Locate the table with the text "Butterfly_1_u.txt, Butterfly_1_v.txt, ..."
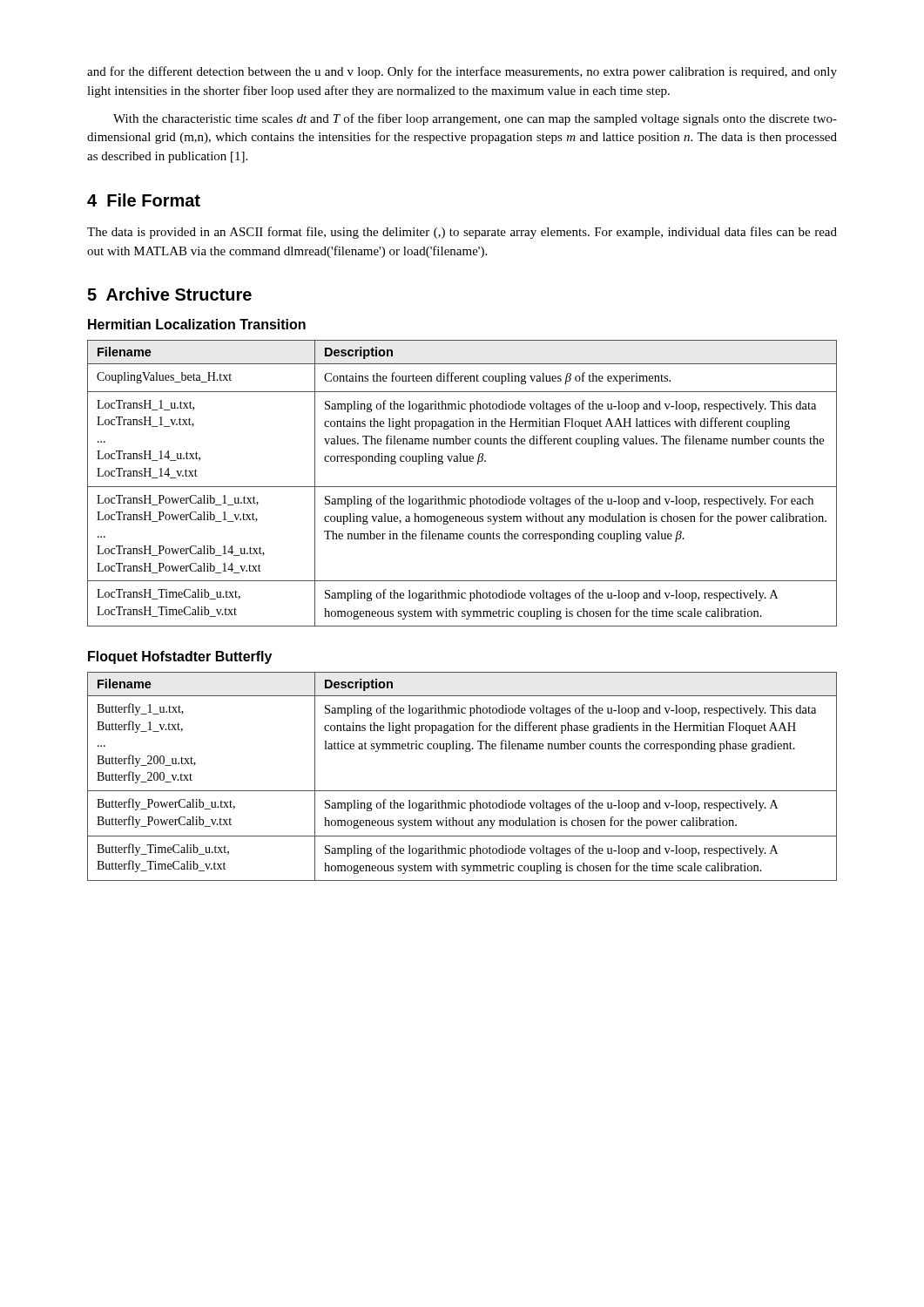The image size is (924, 1307). point(462,777)
